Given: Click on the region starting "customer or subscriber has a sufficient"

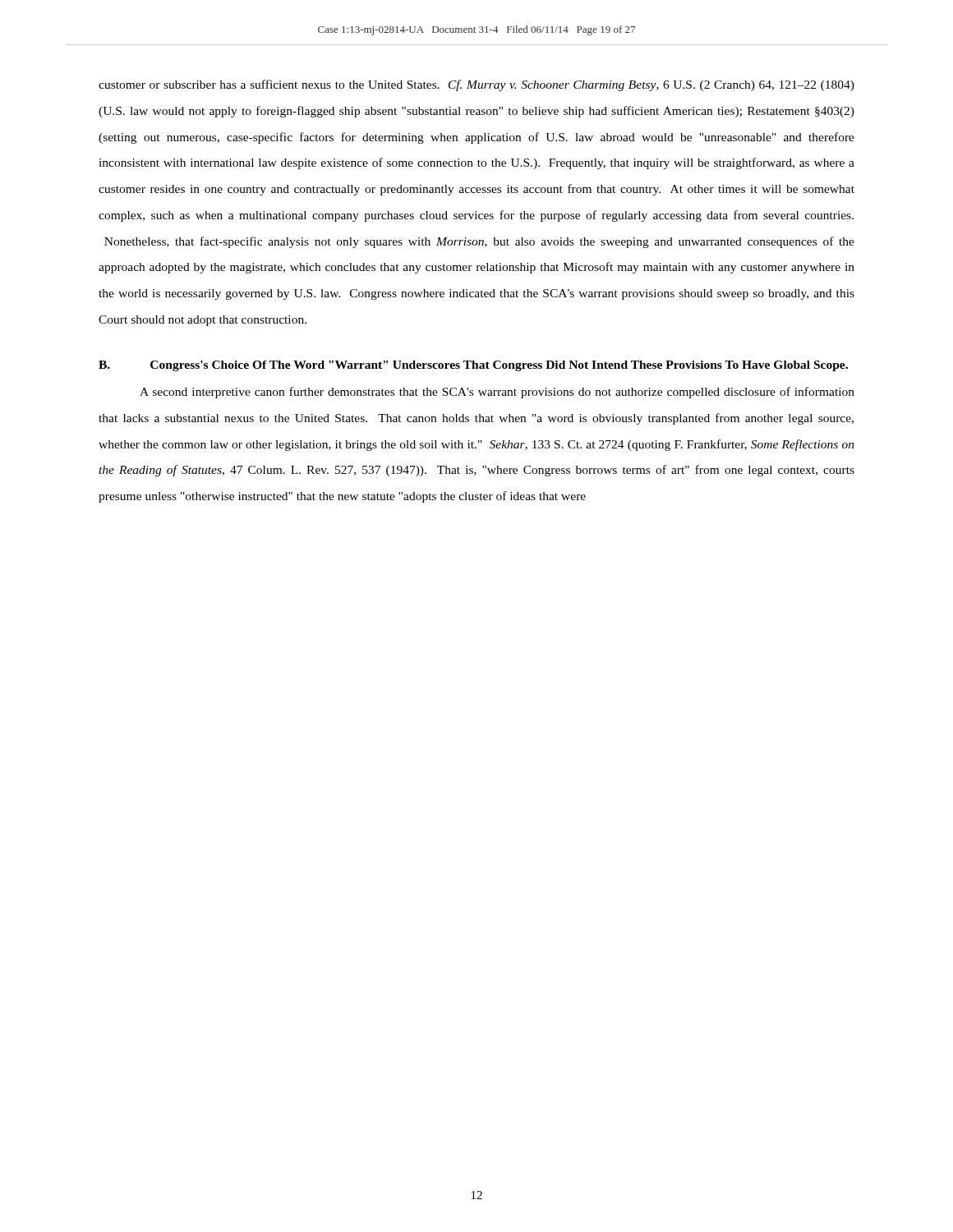Looking at the screenshot, I should (x=476, y=202).
